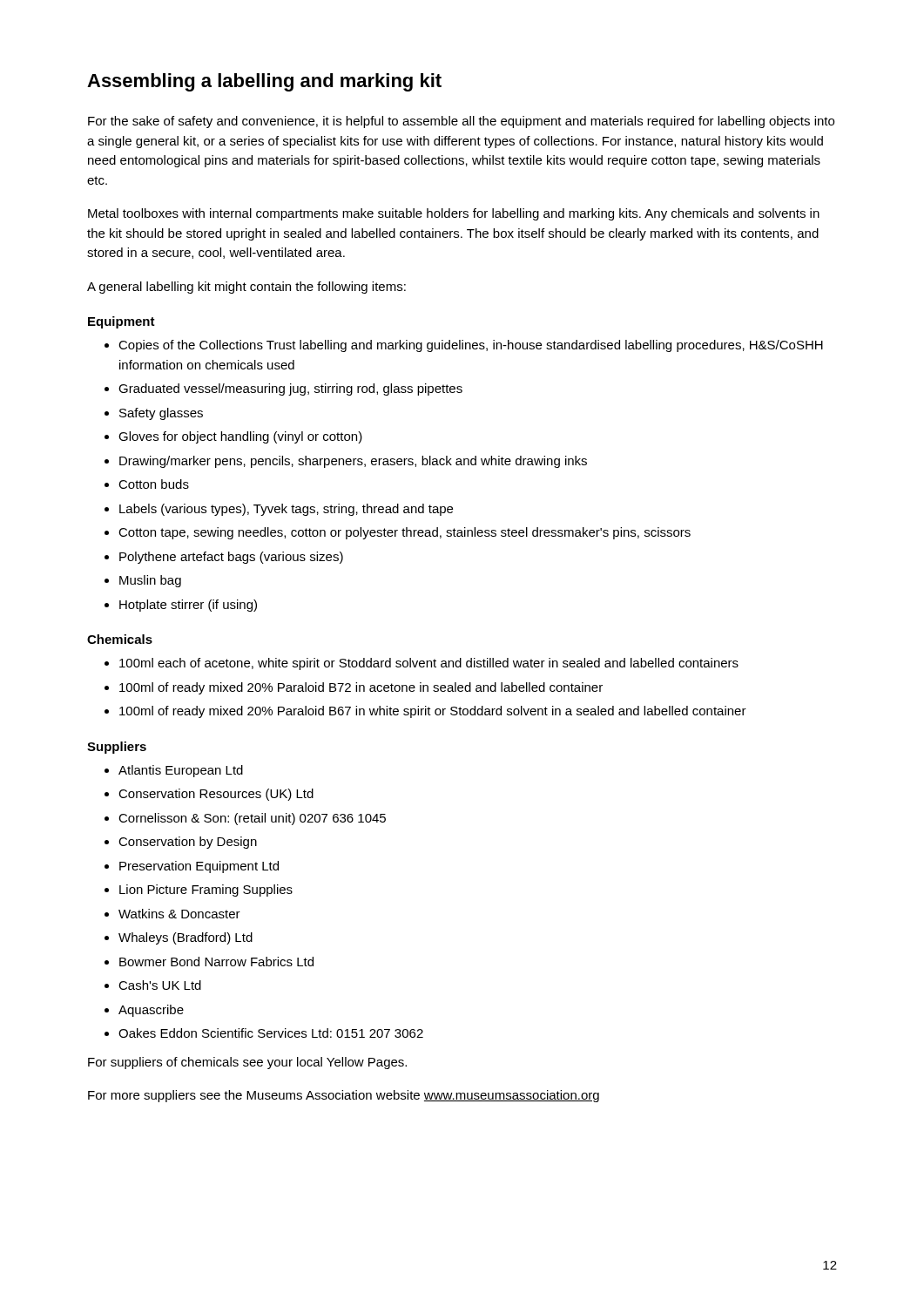Viewport: 924px width, 1307px height.
Task: Find the element starting "For more suppliers see the"
Action: [x=343, y=1095]
